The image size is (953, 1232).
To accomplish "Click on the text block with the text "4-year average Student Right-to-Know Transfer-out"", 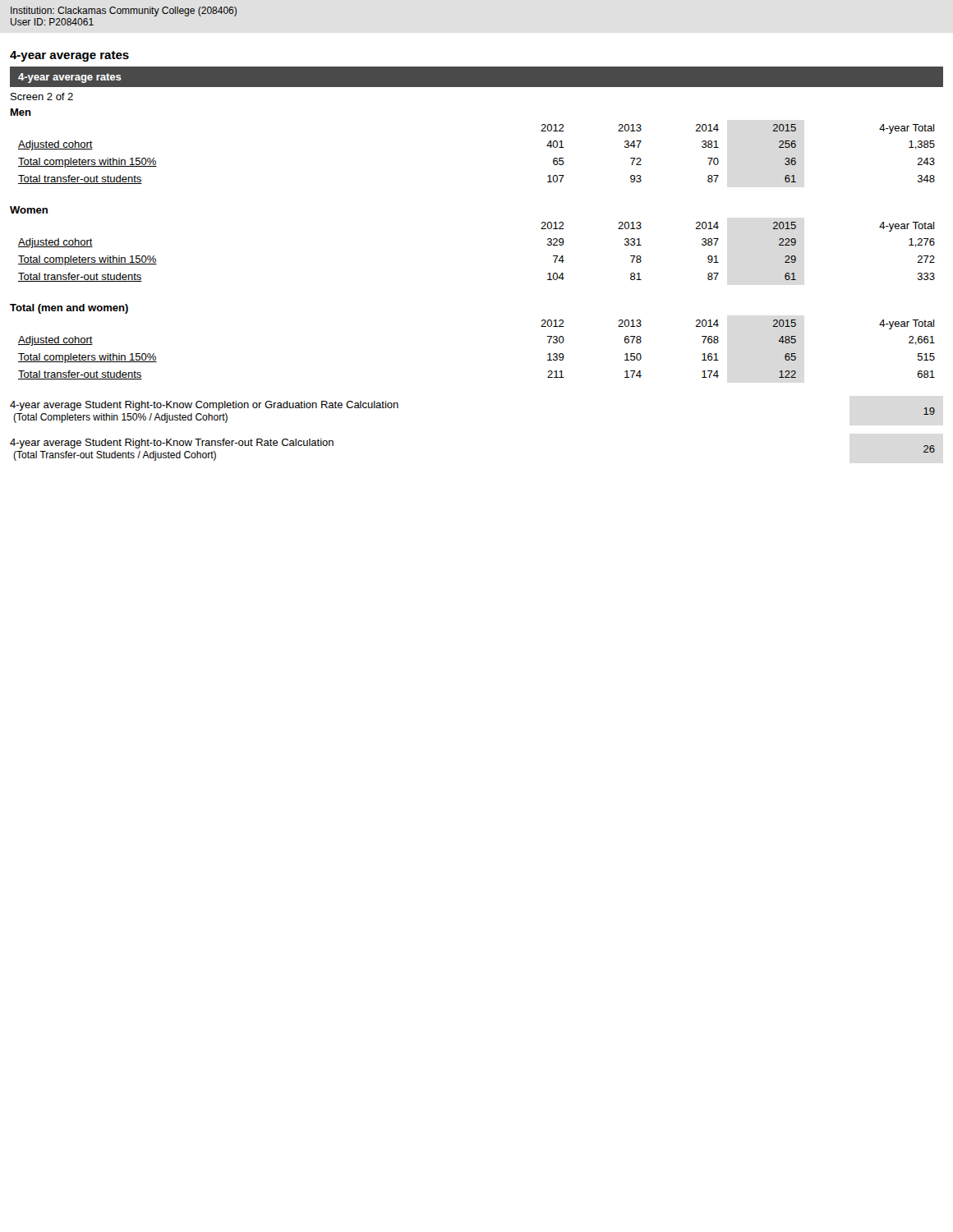I will (180, 451).
